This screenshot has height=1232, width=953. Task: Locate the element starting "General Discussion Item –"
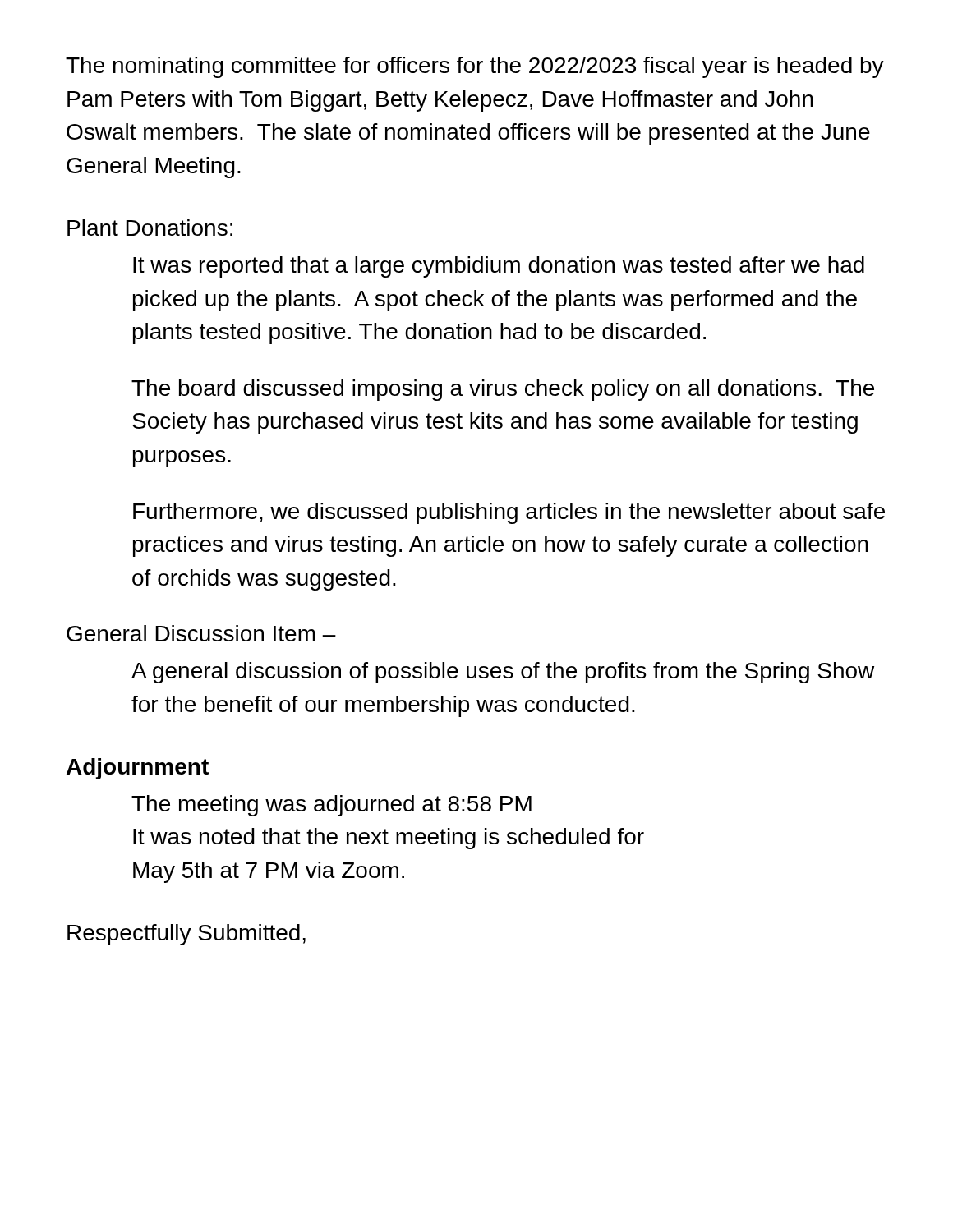[201, 634]
